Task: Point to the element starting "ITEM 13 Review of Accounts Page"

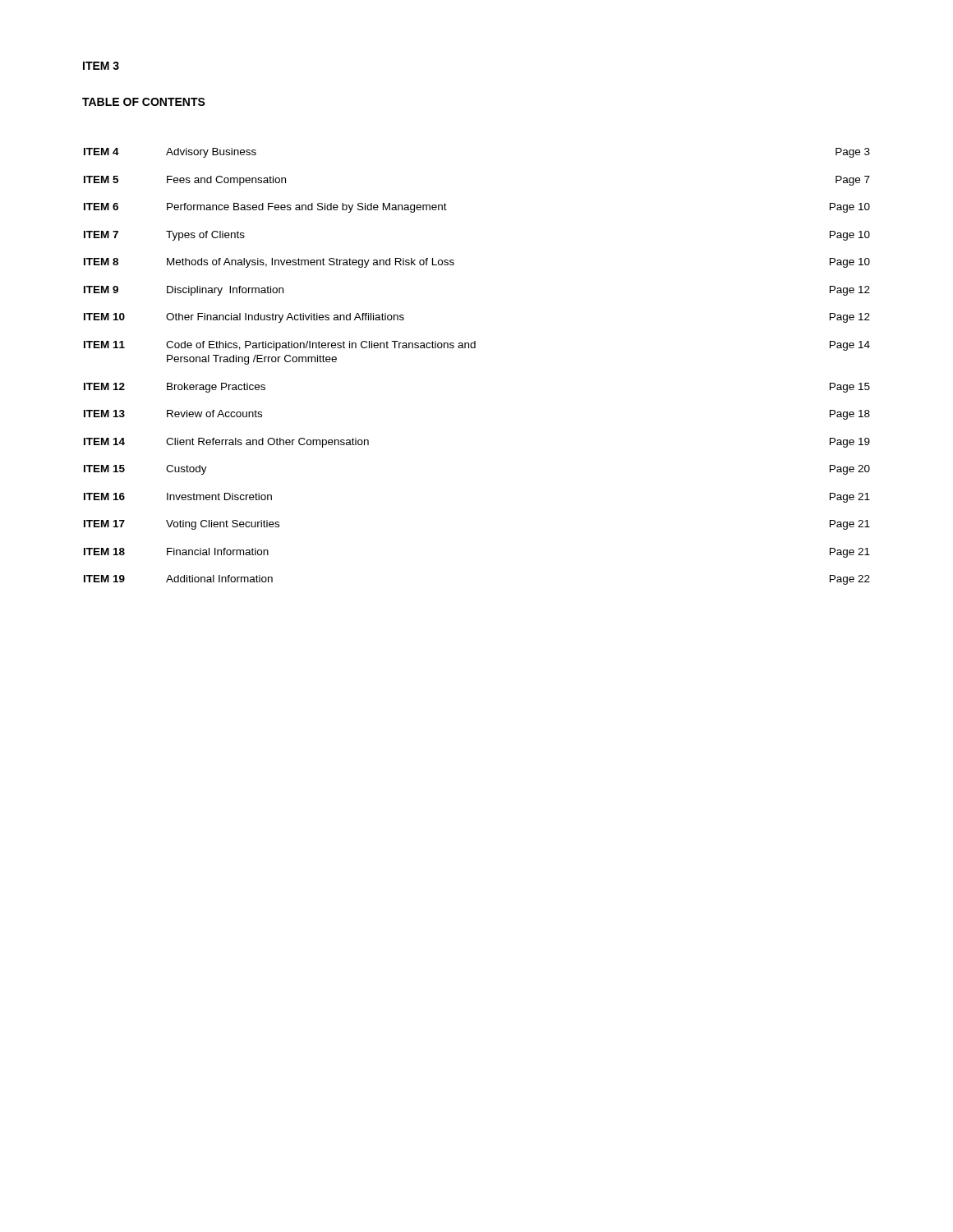Action: coord(105,414)
